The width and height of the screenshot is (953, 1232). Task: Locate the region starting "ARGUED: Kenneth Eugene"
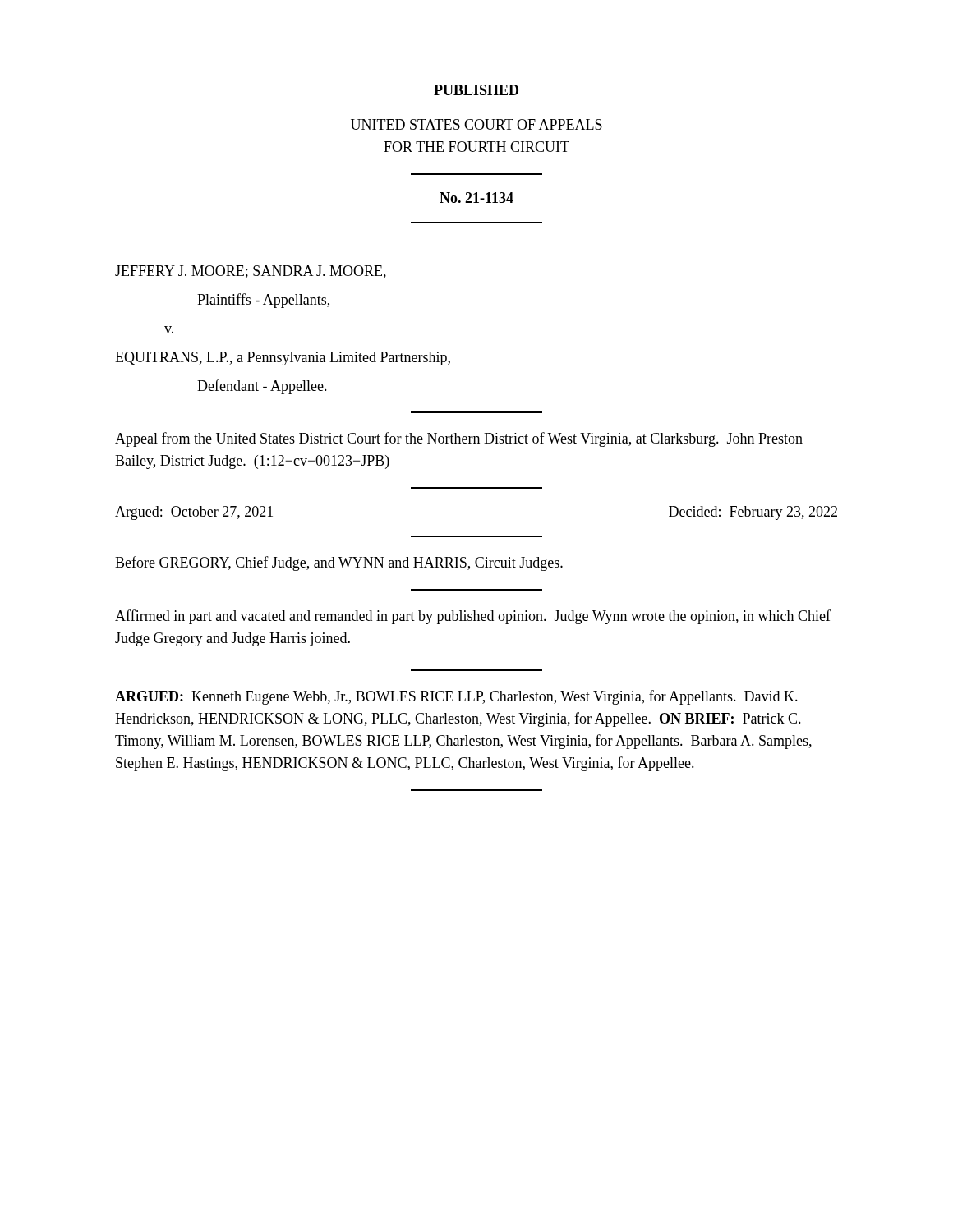point(464,730)
